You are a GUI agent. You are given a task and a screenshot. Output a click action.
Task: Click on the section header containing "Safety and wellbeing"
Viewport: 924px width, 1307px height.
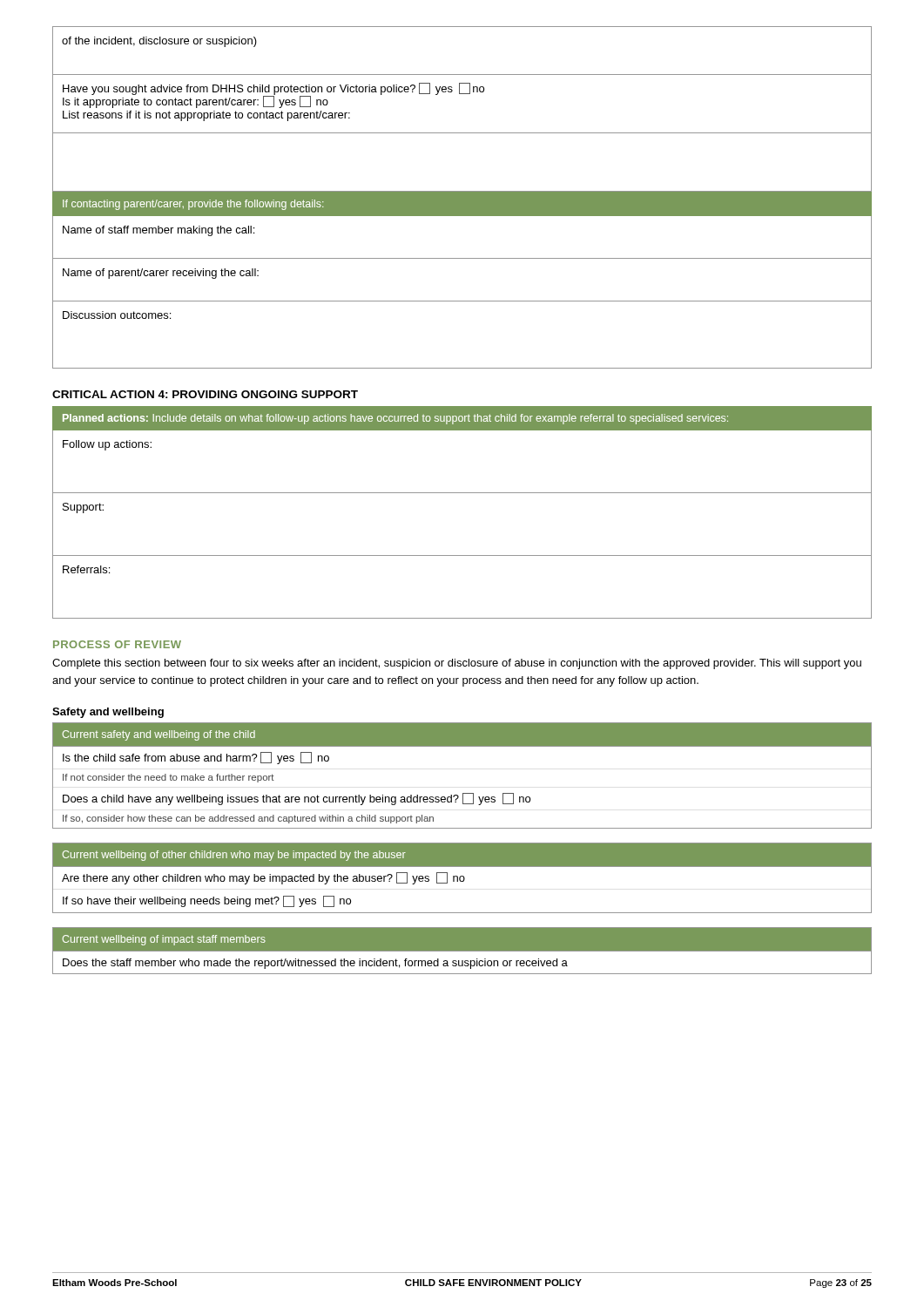(108, 712)
